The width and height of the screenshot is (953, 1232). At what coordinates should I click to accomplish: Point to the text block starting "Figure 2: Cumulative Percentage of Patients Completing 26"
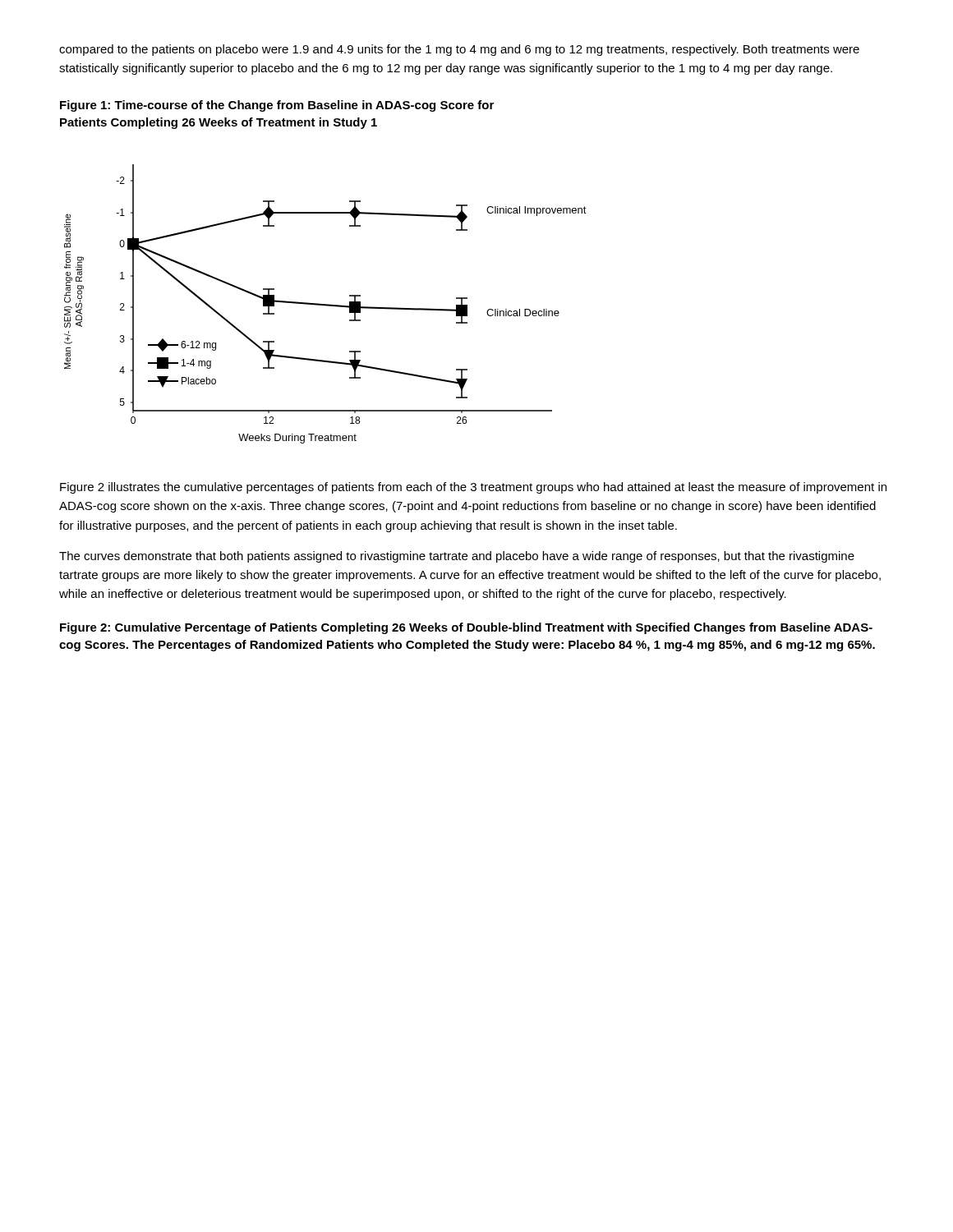(467, 636)
